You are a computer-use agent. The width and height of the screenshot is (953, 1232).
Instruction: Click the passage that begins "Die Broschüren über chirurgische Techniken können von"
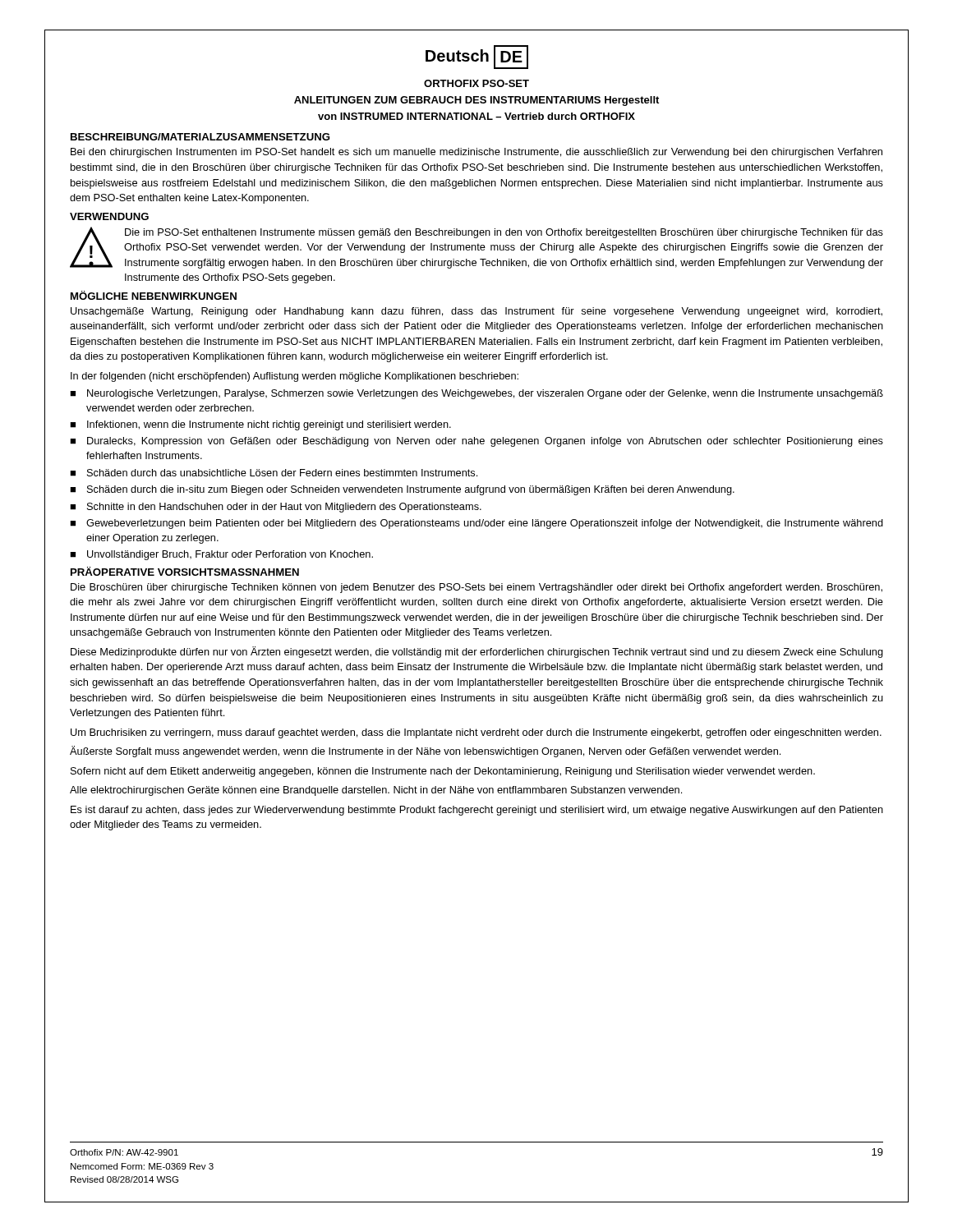(476, 609)
